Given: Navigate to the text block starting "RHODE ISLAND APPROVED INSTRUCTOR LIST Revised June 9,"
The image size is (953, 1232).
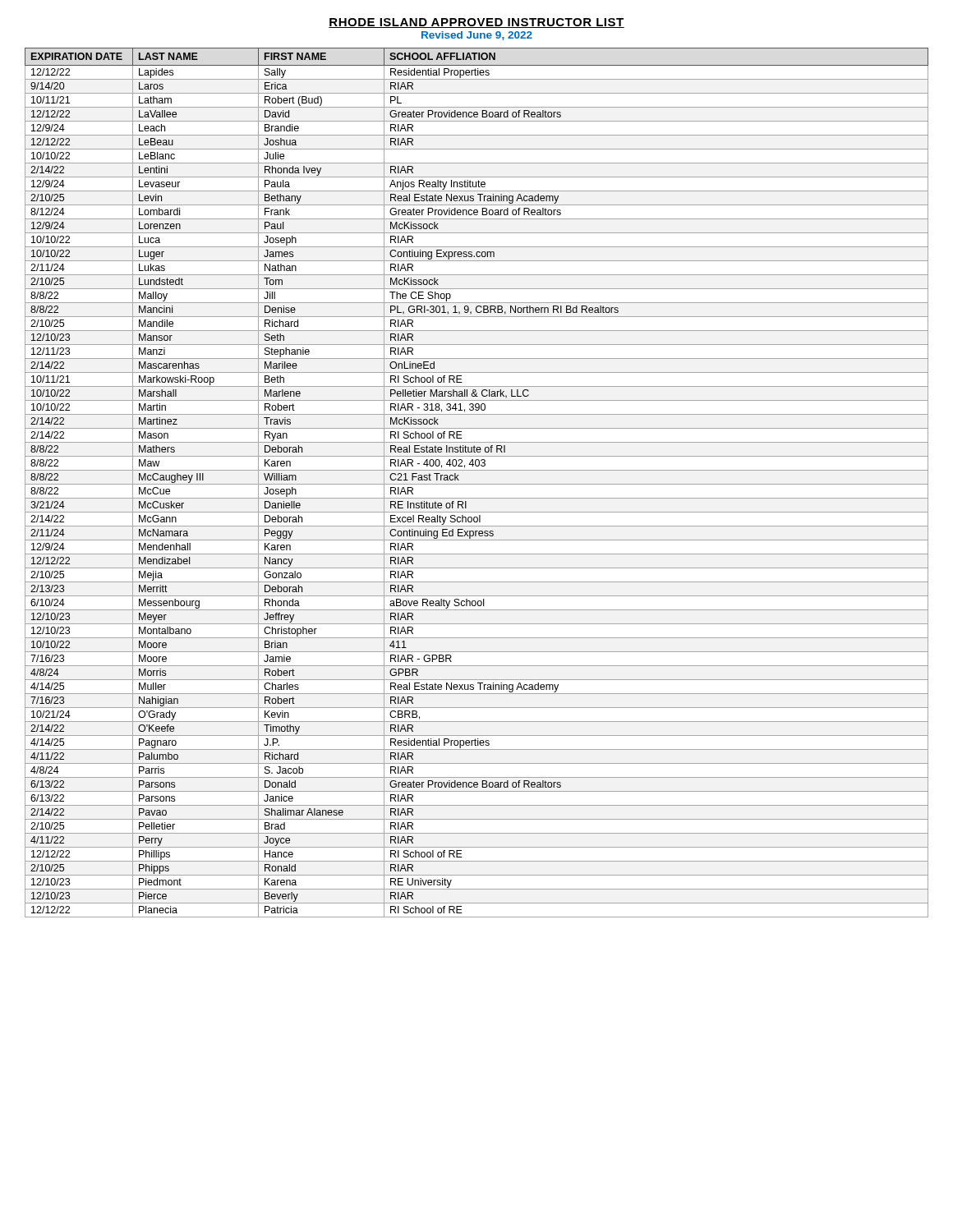Looking at the screenshot, I should 476,28.
